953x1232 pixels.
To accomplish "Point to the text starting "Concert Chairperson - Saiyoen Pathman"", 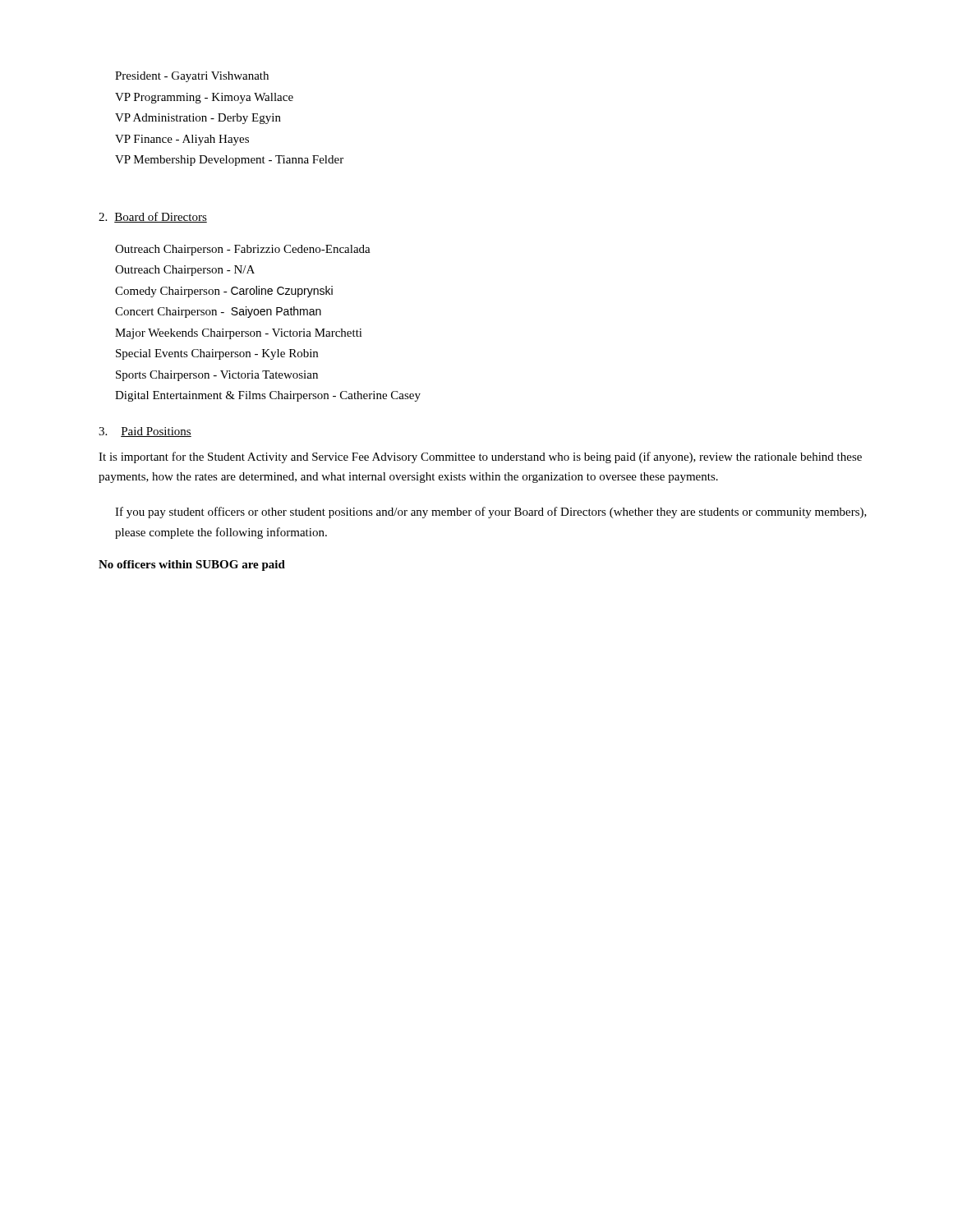I will tap(218, 311).
